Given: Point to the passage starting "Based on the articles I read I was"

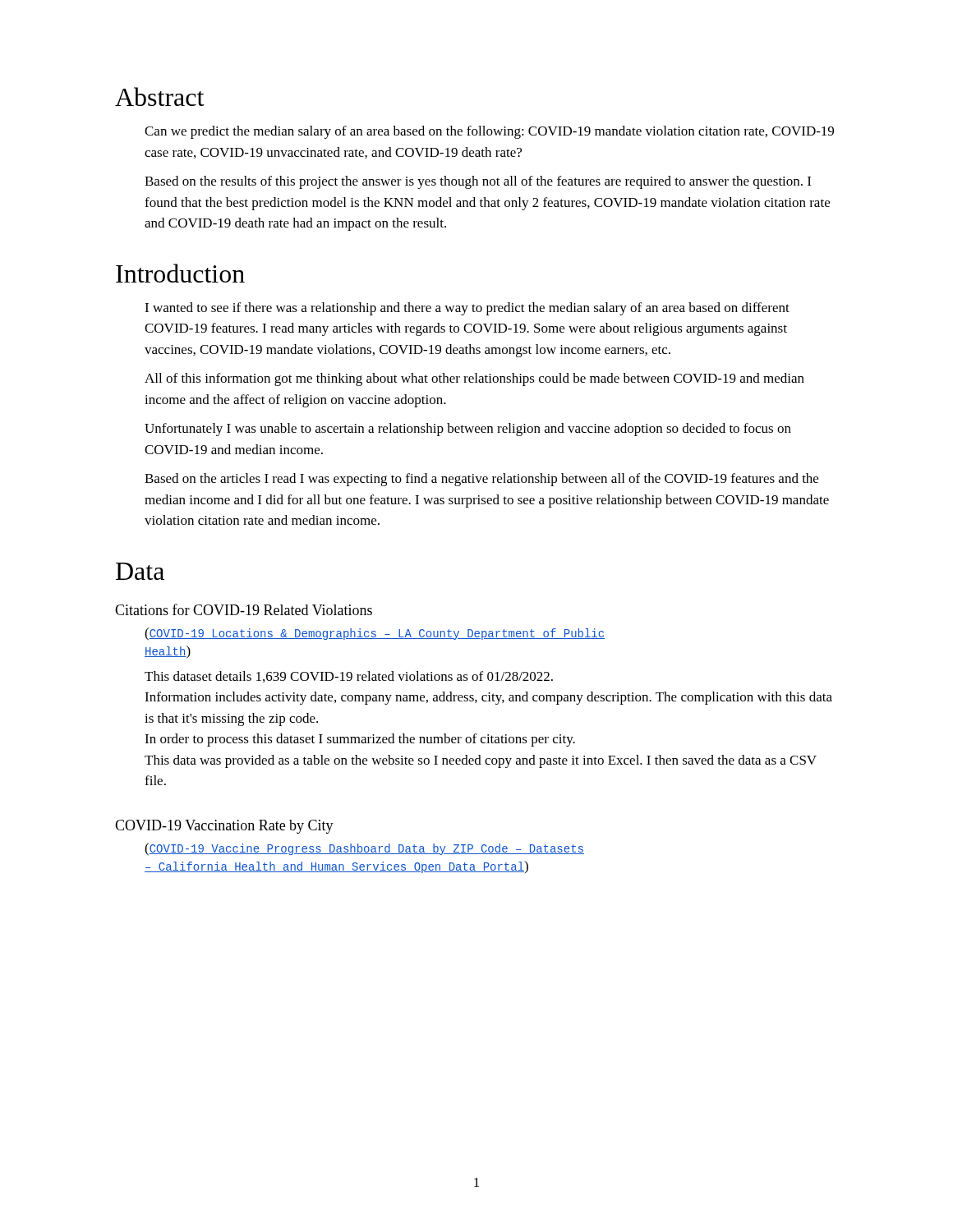Looking at the screenshot, I should tap(491, 500).
